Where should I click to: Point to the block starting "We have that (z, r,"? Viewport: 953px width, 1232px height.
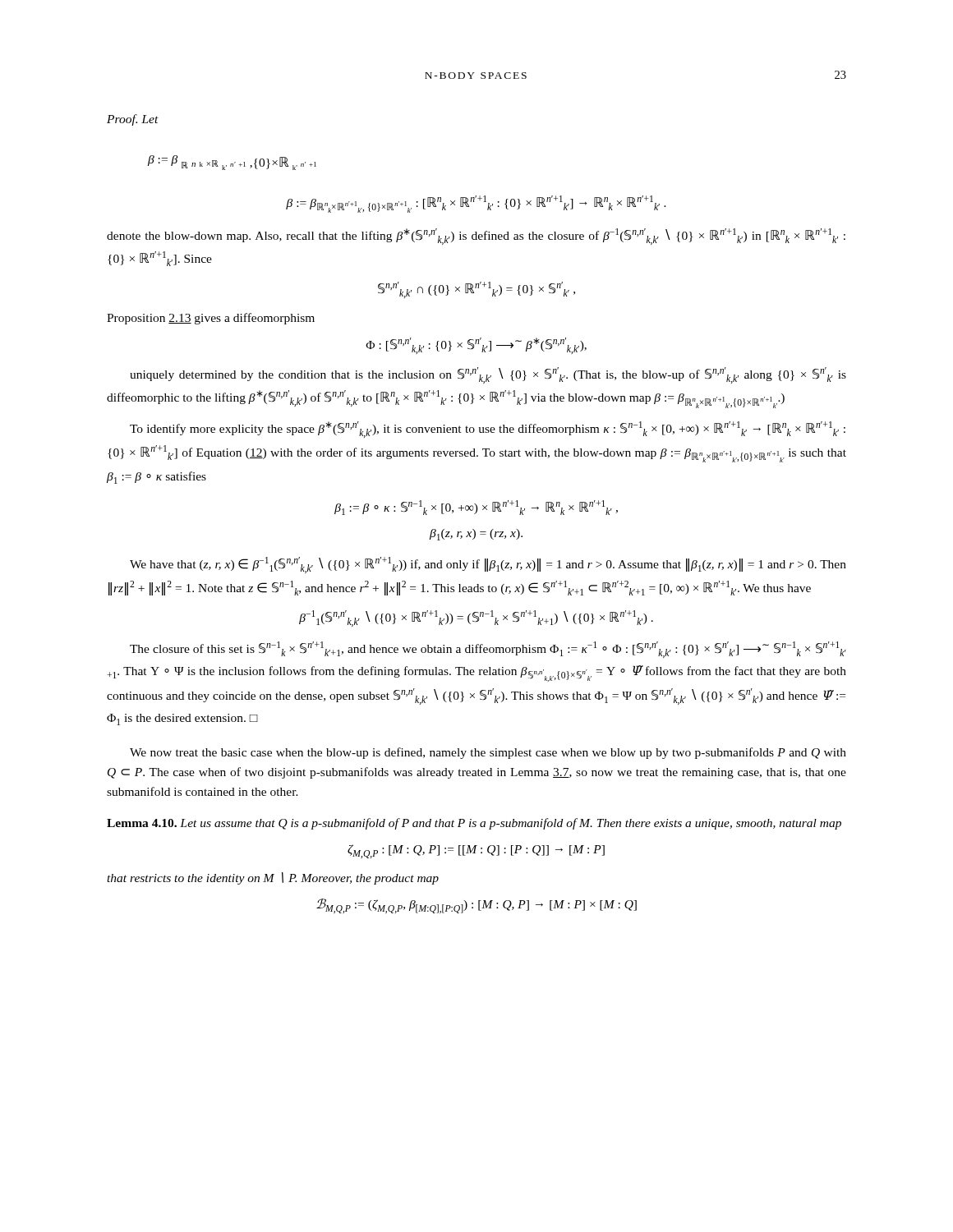click(x=476, y=577)
